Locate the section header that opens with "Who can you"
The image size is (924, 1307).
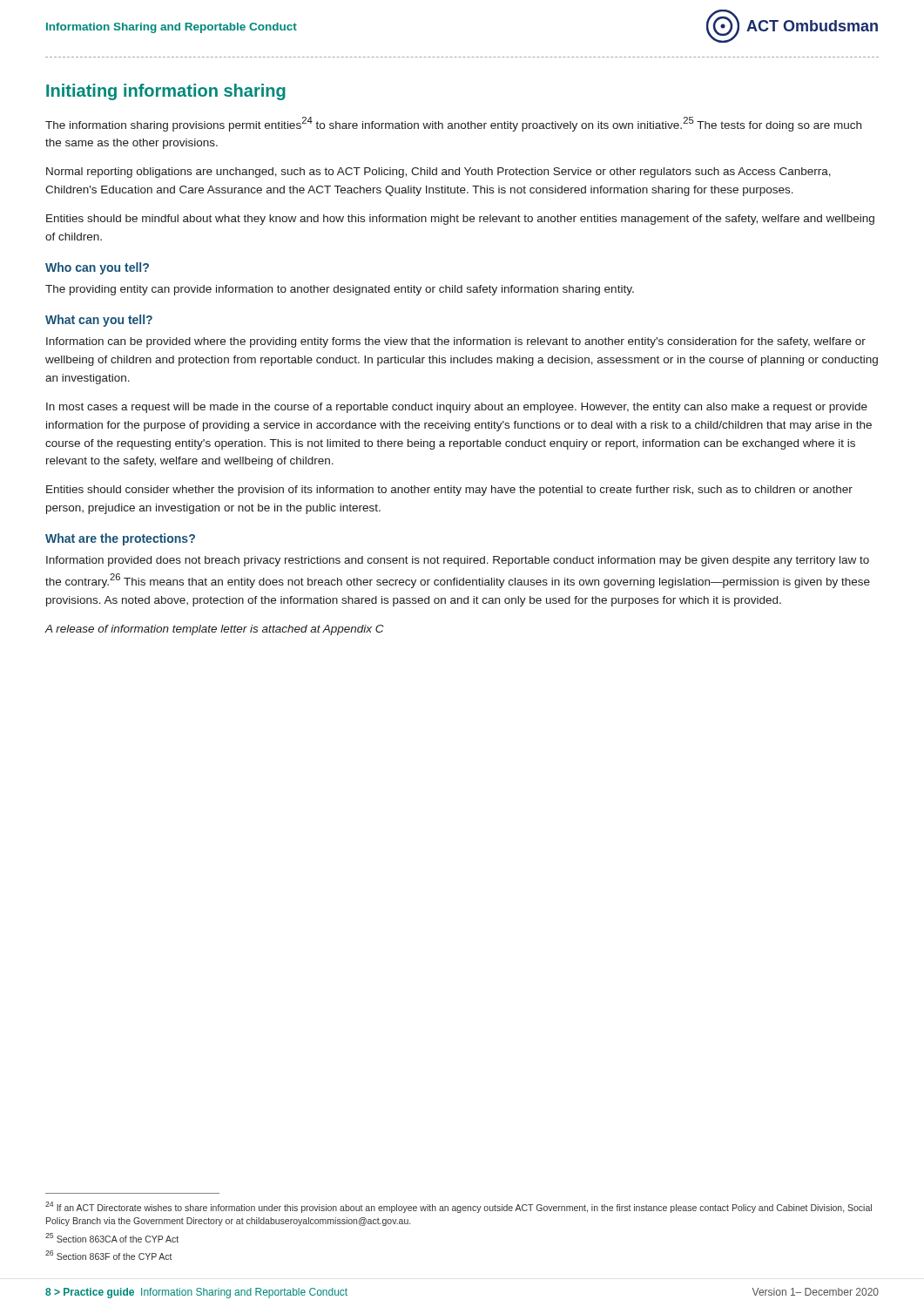[97, 268]
